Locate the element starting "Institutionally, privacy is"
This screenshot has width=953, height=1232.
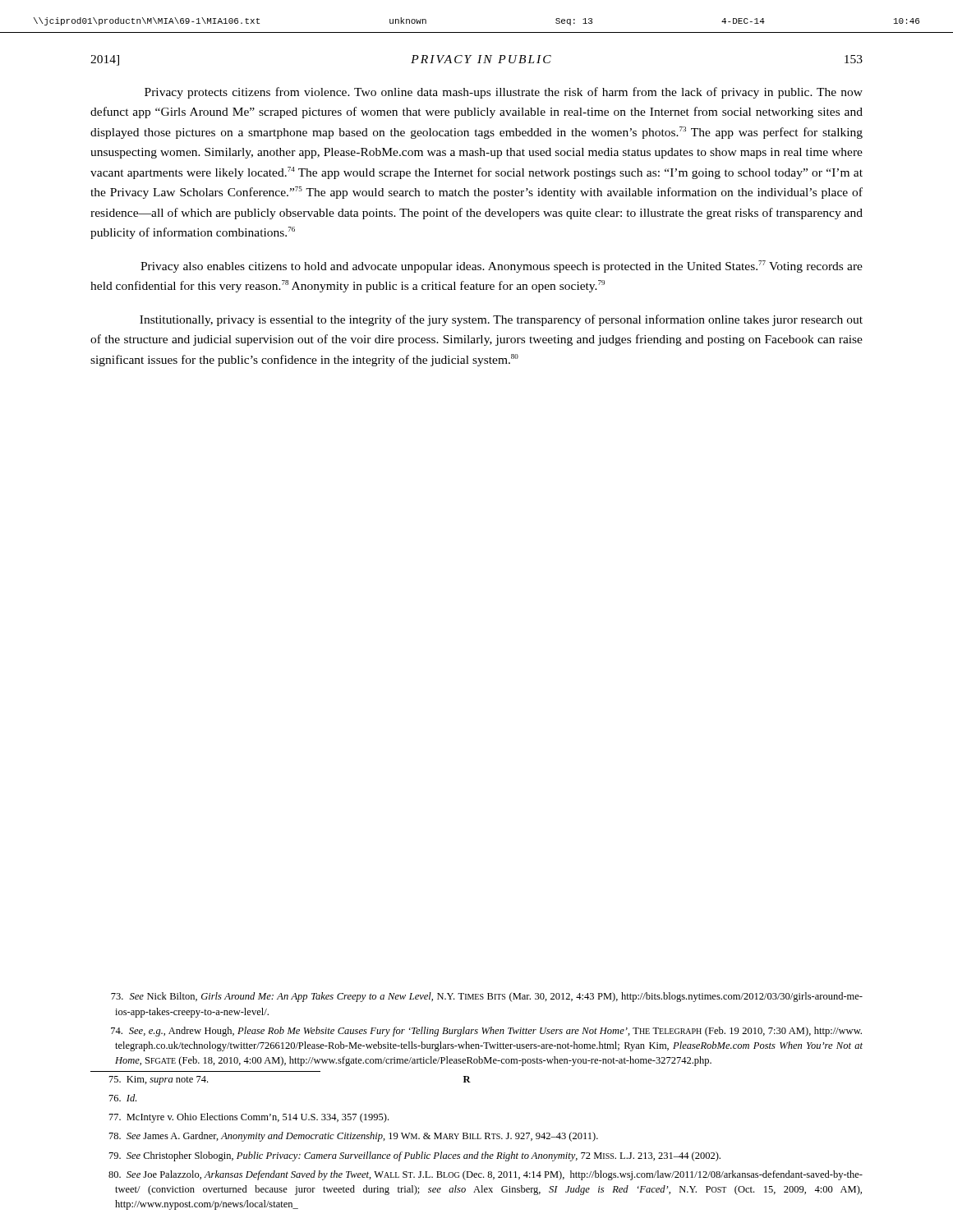point(476,339)
